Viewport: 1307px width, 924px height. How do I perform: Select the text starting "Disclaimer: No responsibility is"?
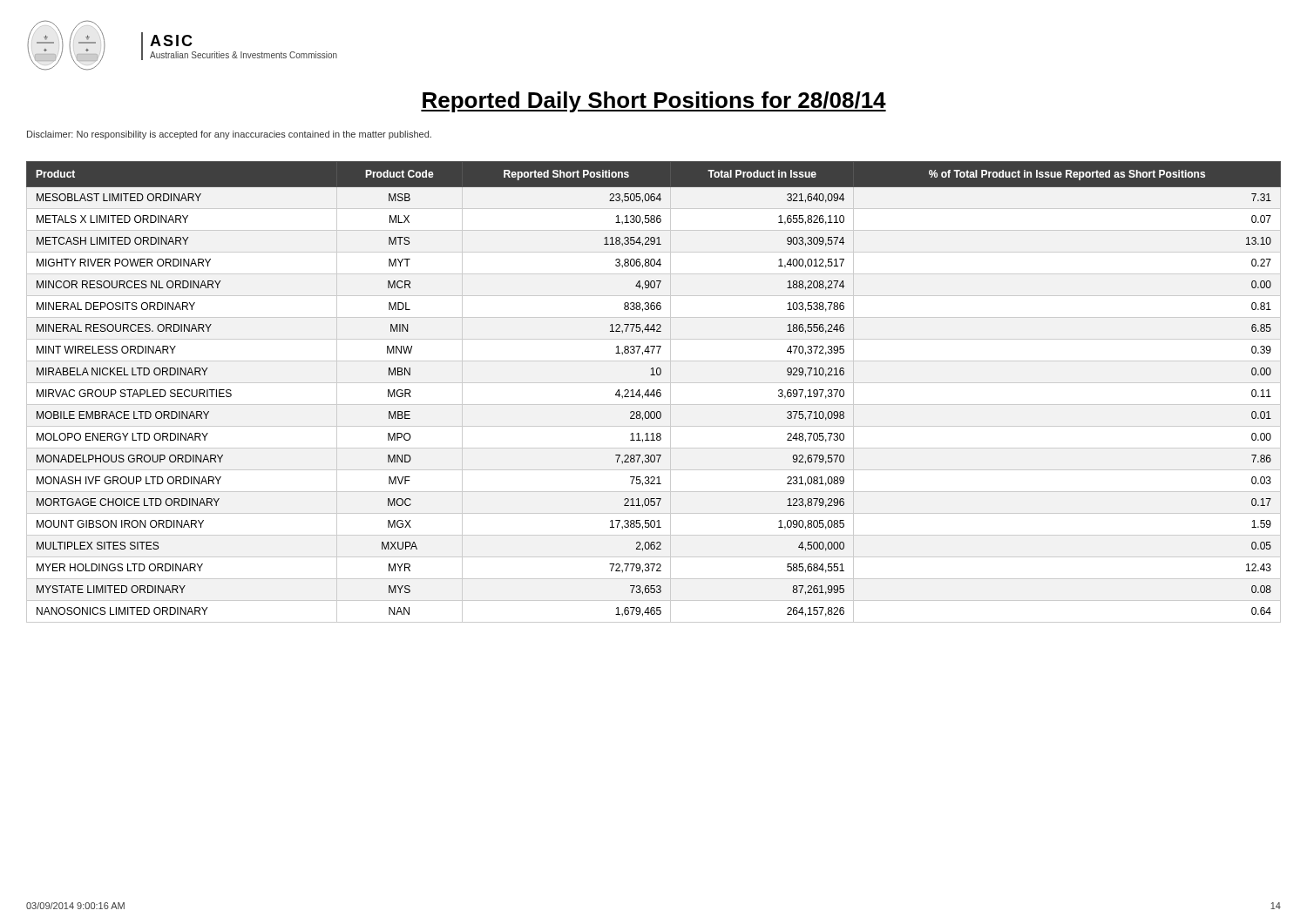pyautogui.click(x=229, y=134)
